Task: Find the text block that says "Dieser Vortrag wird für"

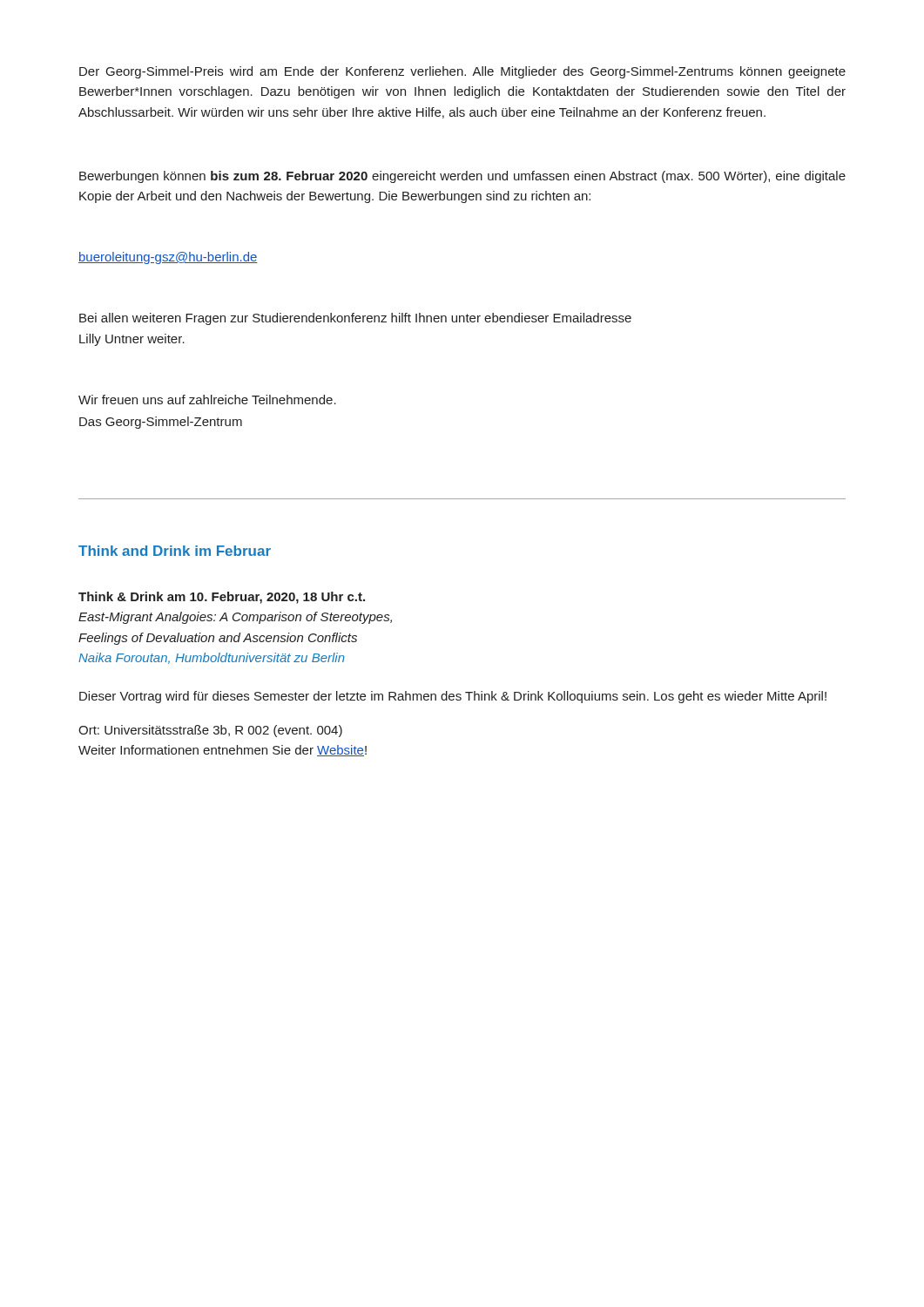Action: click(x=453, y=696)
